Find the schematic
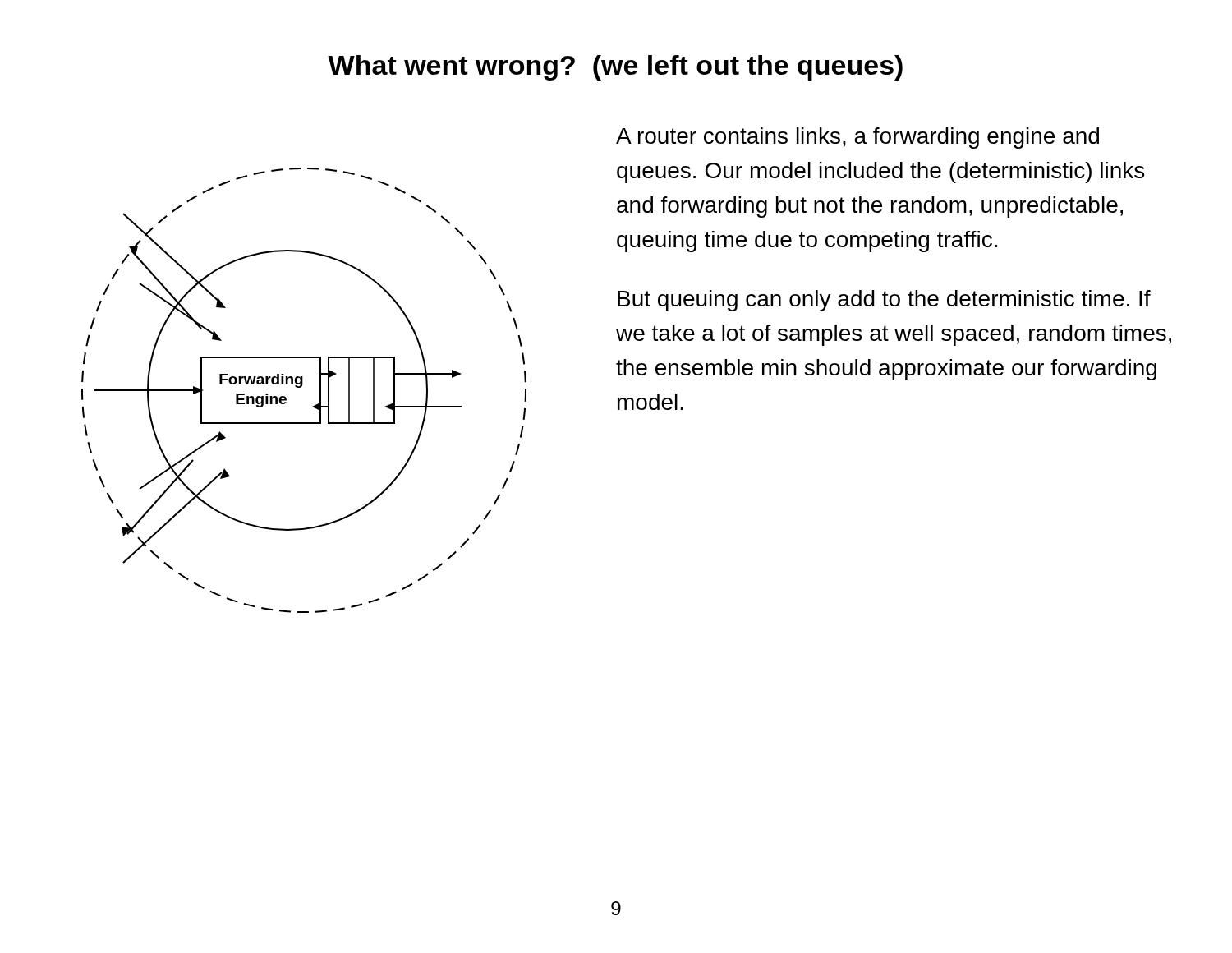The image size is (1232, 953). [329, 386]
